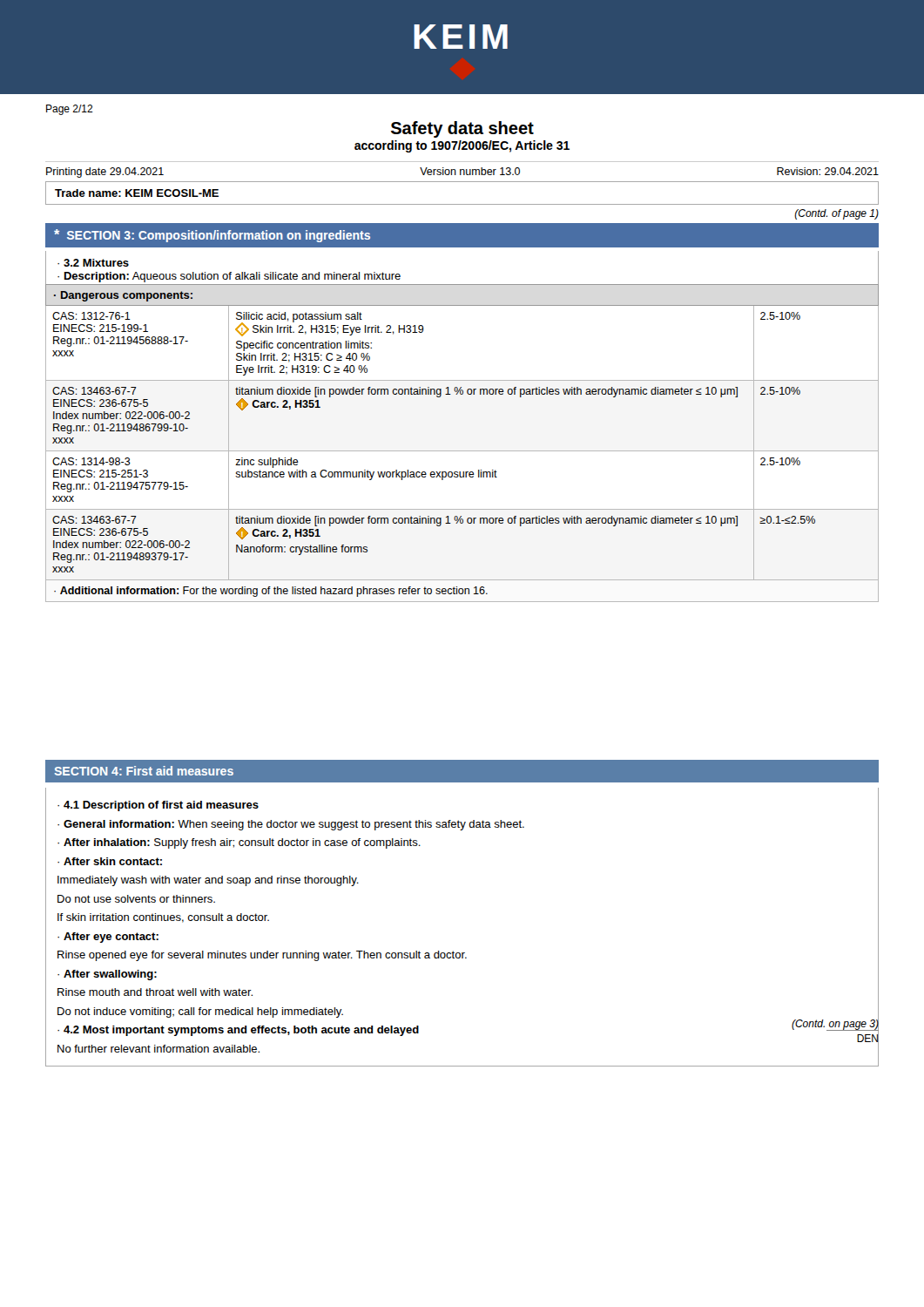Select the title that says "Safety data sheet according to 1907/2006/EC, Article 31"
Image resolution: width=924 pixels, height=1307 pixels.
(462, 136)
